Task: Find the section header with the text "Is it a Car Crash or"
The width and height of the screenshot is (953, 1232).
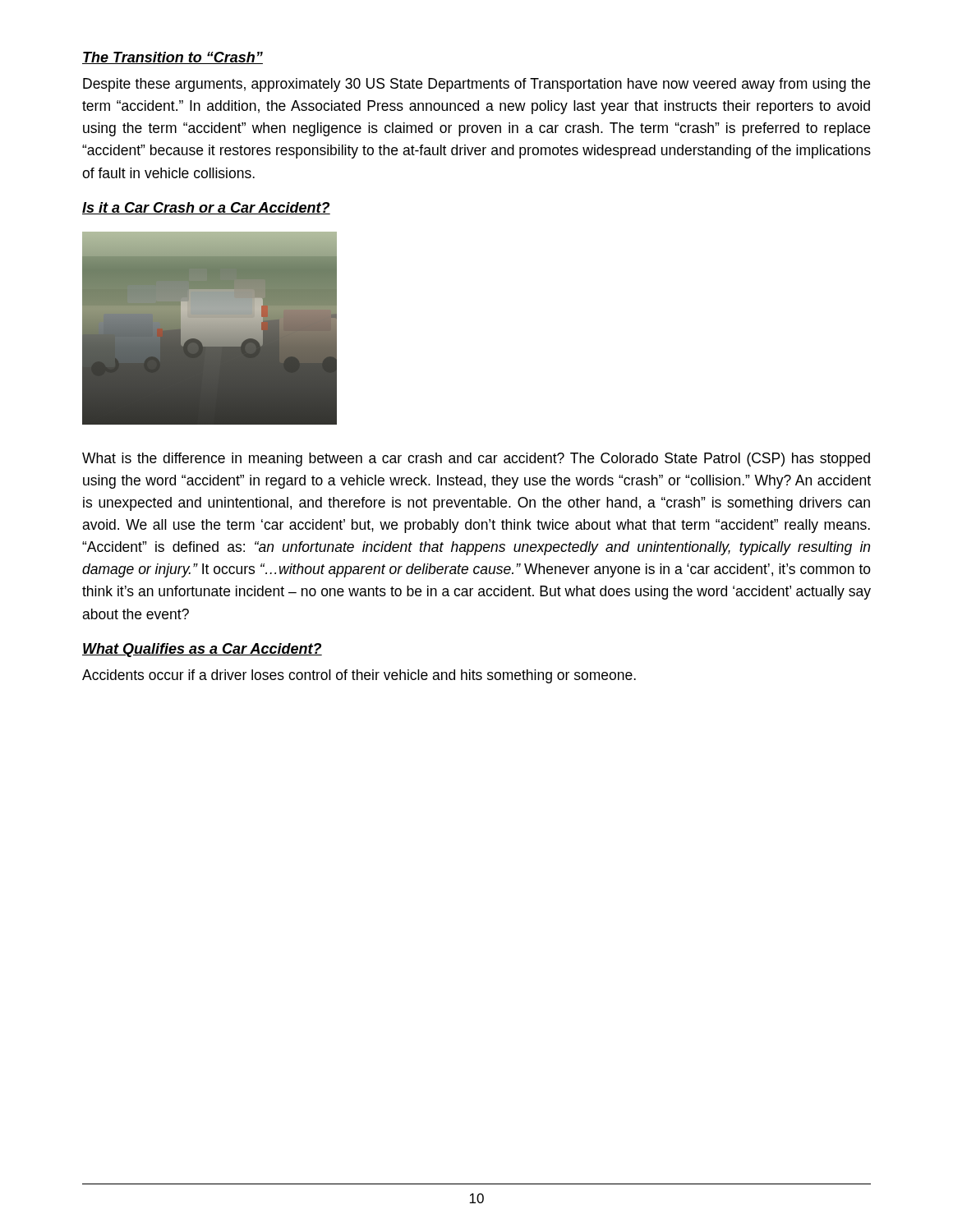Action: pos(206,208)
